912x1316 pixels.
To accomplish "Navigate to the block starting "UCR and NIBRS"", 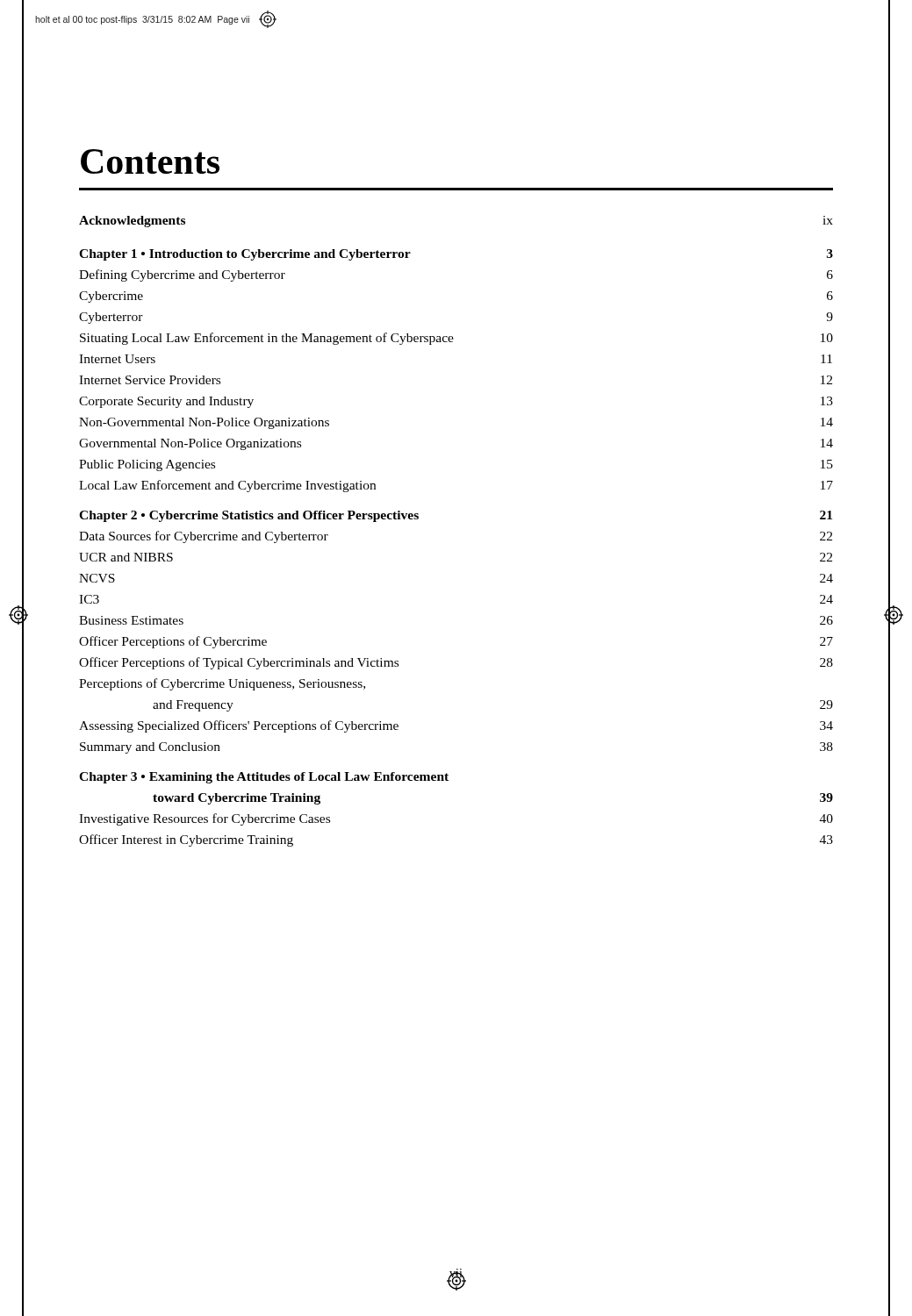I will pyautogui.click(x=126, y=557).
